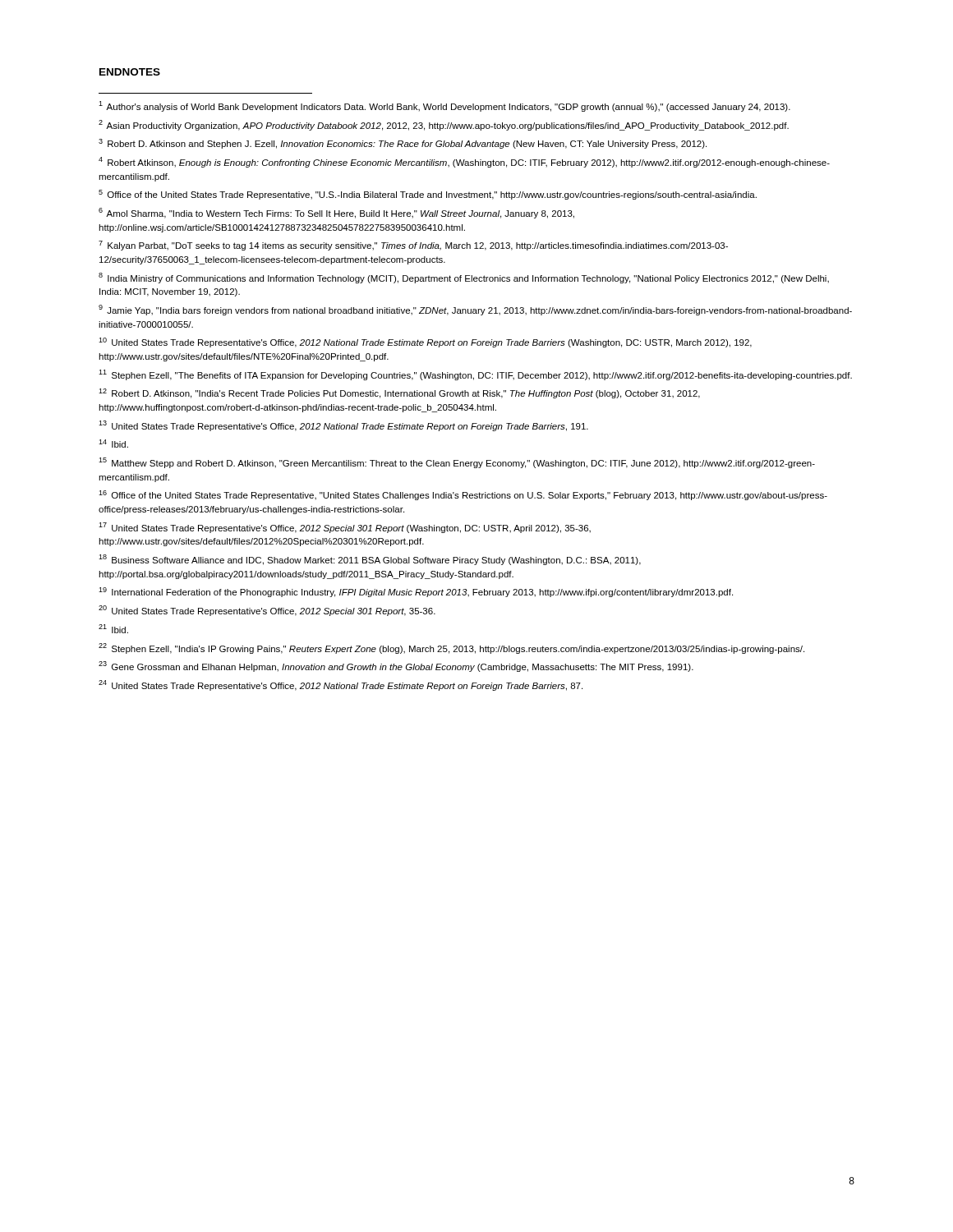The height and width of the screenshot is (1232, 953).
Task: Find the footnote that says "1 Author's analysis of World Bank Development"
Action: click(x=445, y=106)
